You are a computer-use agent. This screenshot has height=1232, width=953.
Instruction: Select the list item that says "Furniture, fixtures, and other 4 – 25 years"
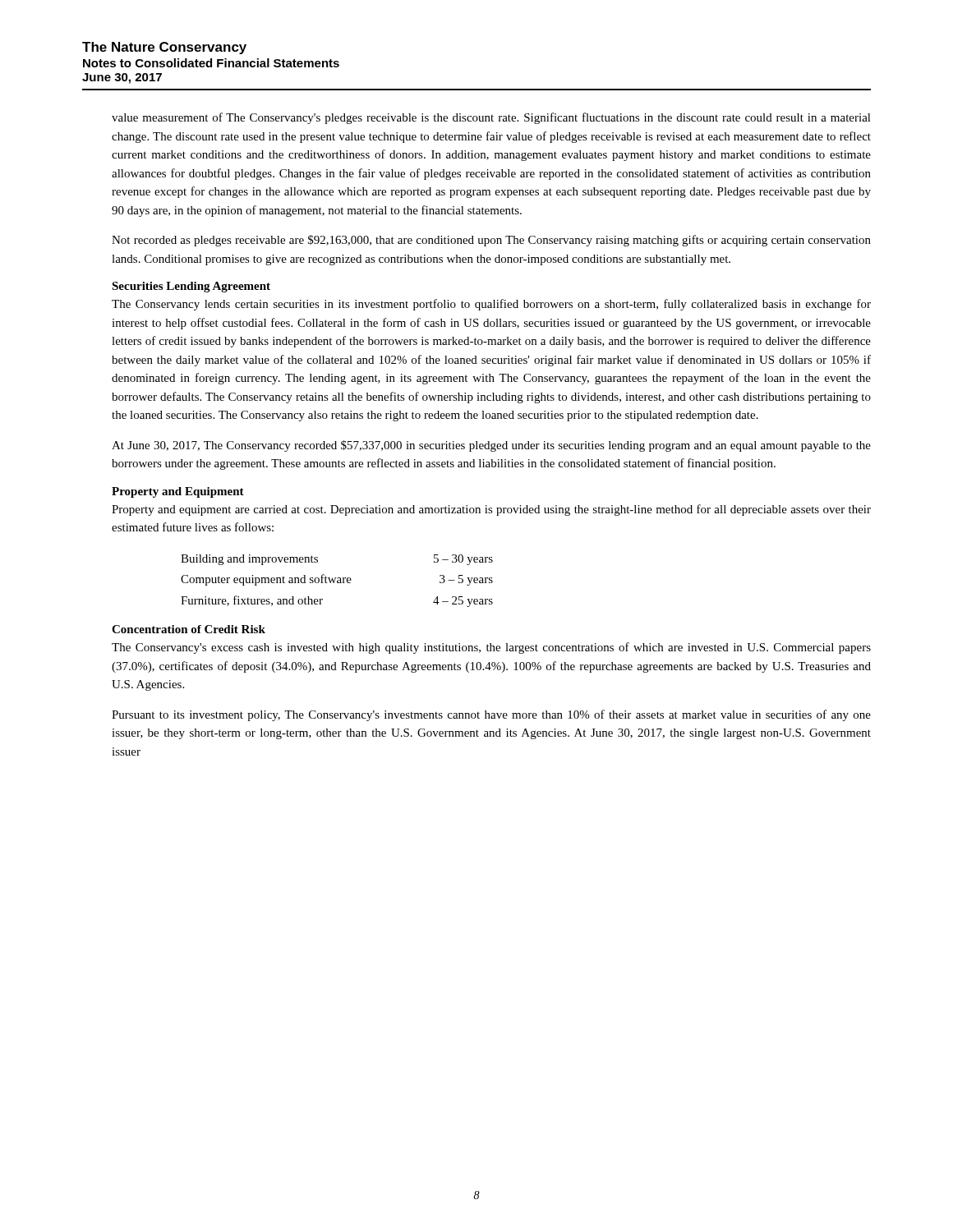click(x=258, y=601)
